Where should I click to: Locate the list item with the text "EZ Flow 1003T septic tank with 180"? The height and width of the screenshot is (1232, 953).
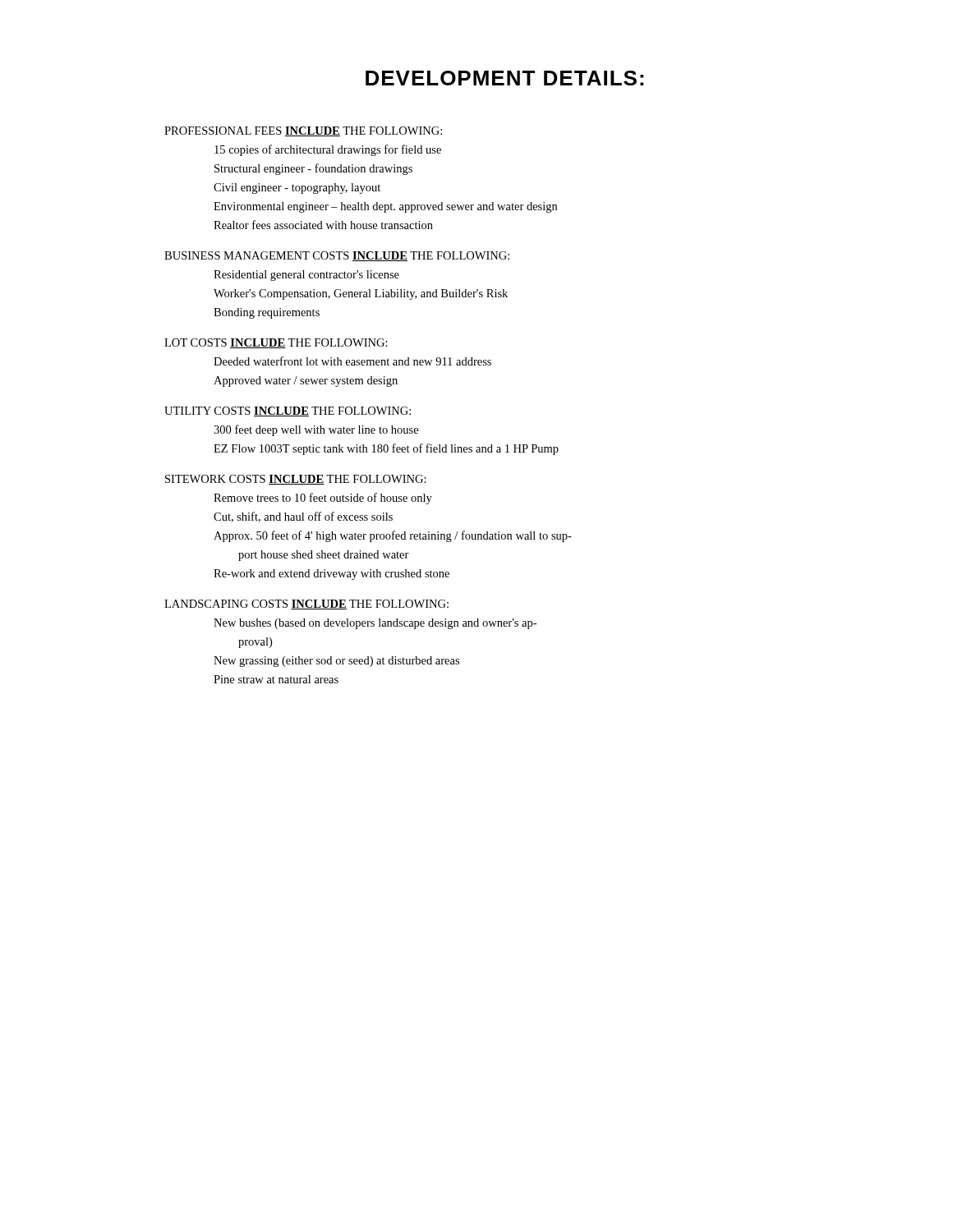386,449
